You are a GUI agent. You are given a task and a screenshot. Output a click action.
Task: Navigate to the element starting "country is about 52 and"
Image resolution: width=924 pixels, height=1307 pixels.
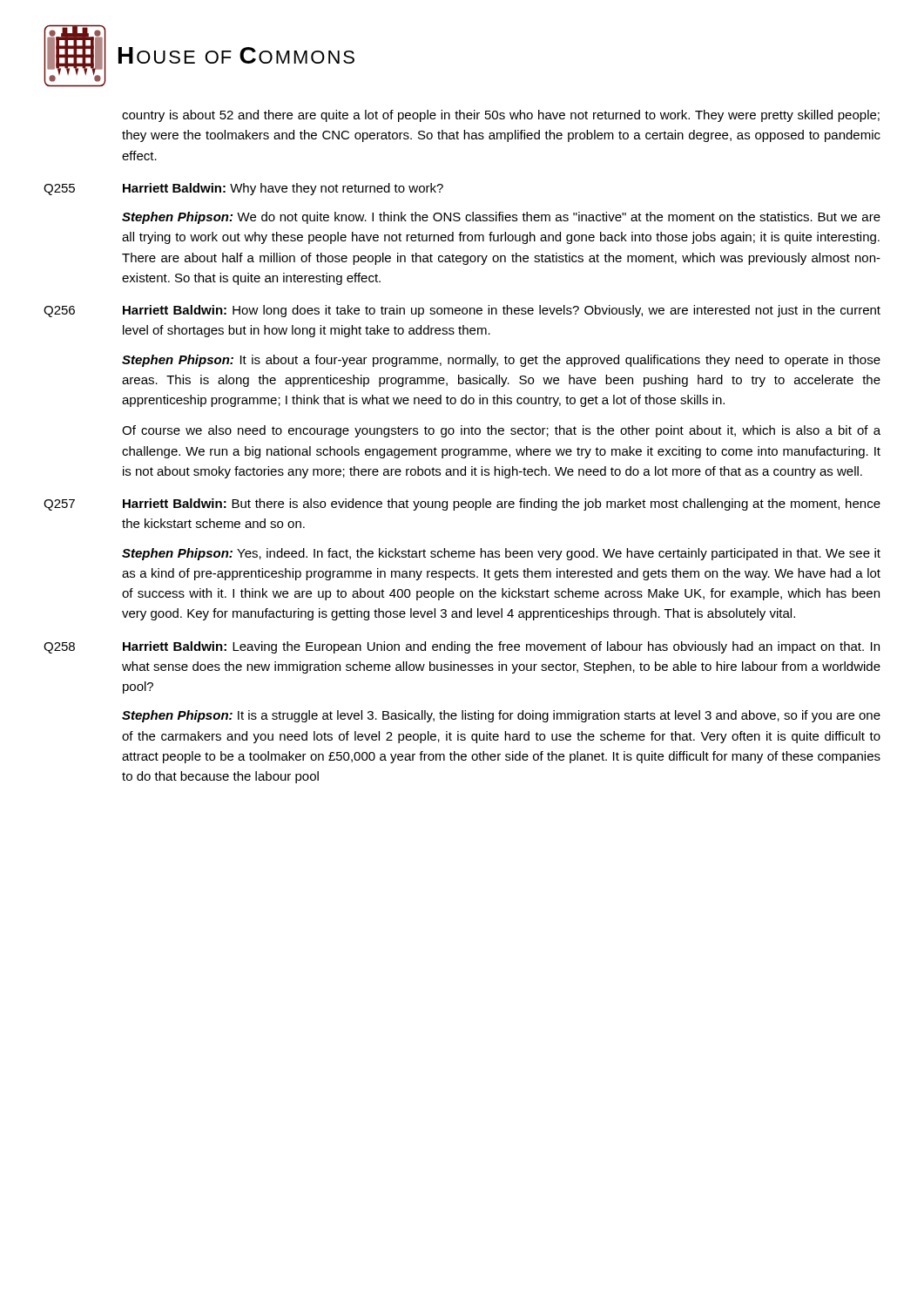click(x=501, y=135)
